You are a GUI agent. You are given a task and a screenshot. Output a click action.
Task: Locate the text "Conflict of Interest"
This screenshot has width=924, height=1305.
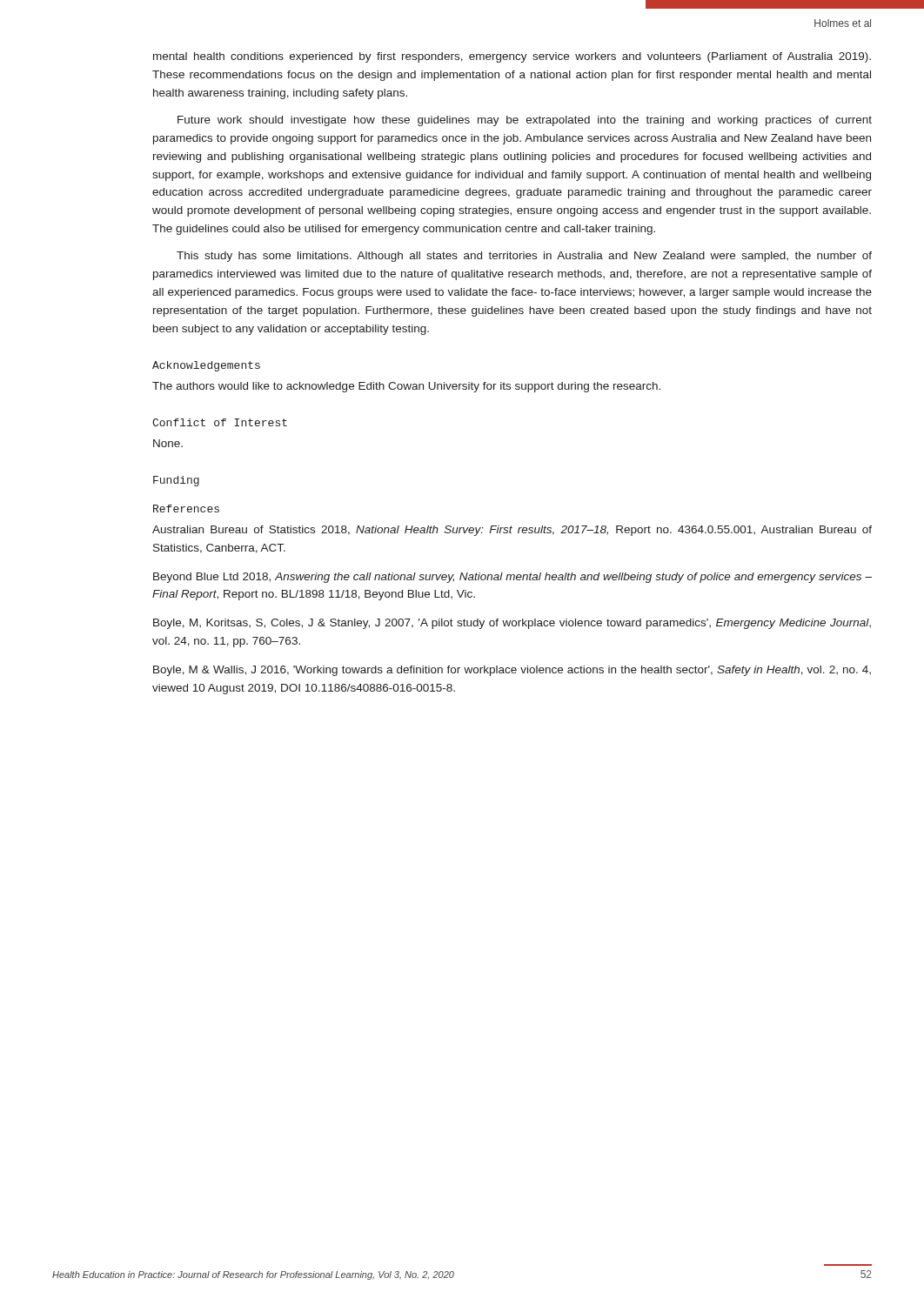220,423
